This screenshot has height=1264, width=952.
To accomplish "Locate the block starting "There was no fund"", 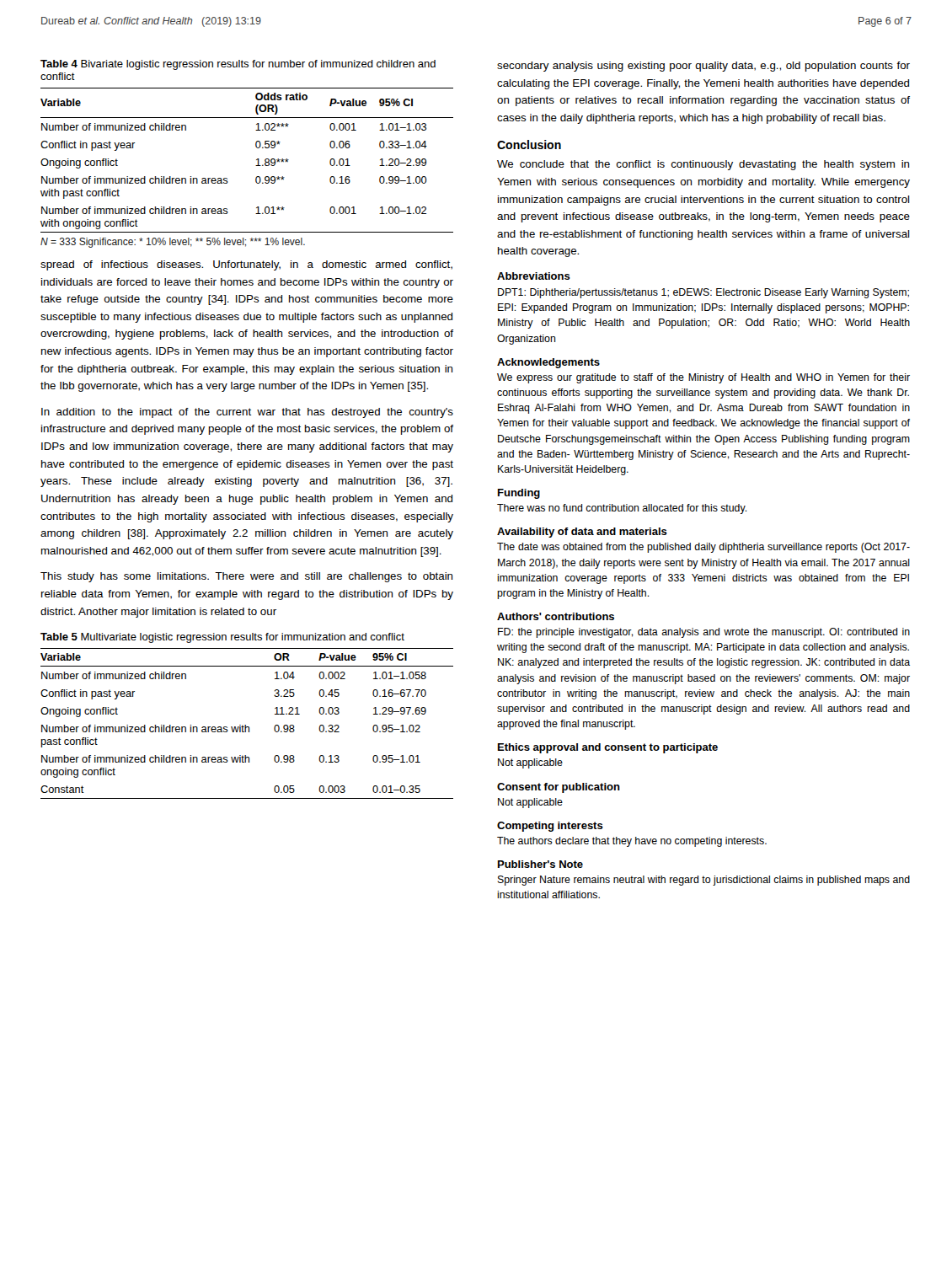I will tap(622, 508).
